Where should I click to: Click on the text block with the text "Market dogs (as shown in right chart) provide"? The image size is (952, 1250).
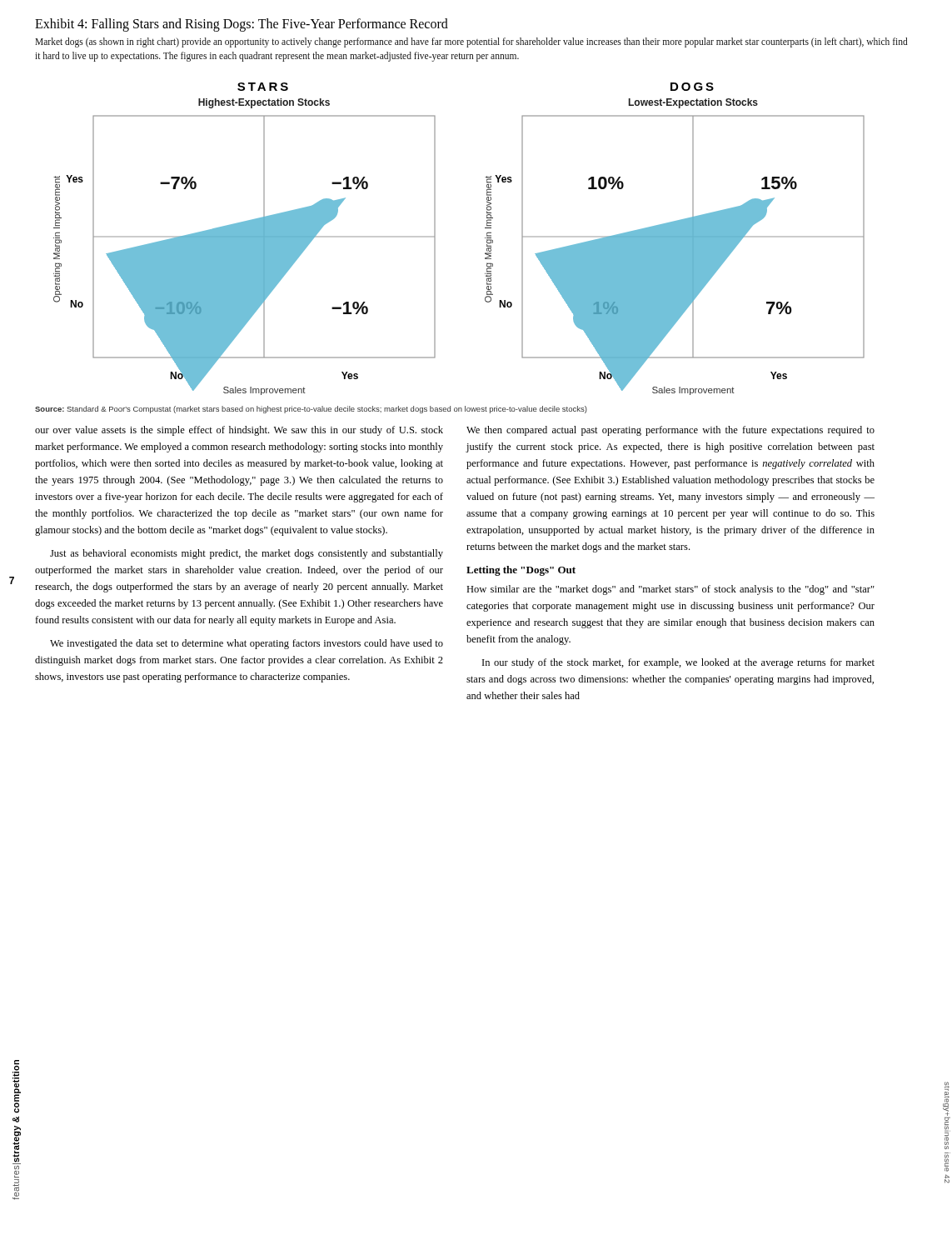471,49
